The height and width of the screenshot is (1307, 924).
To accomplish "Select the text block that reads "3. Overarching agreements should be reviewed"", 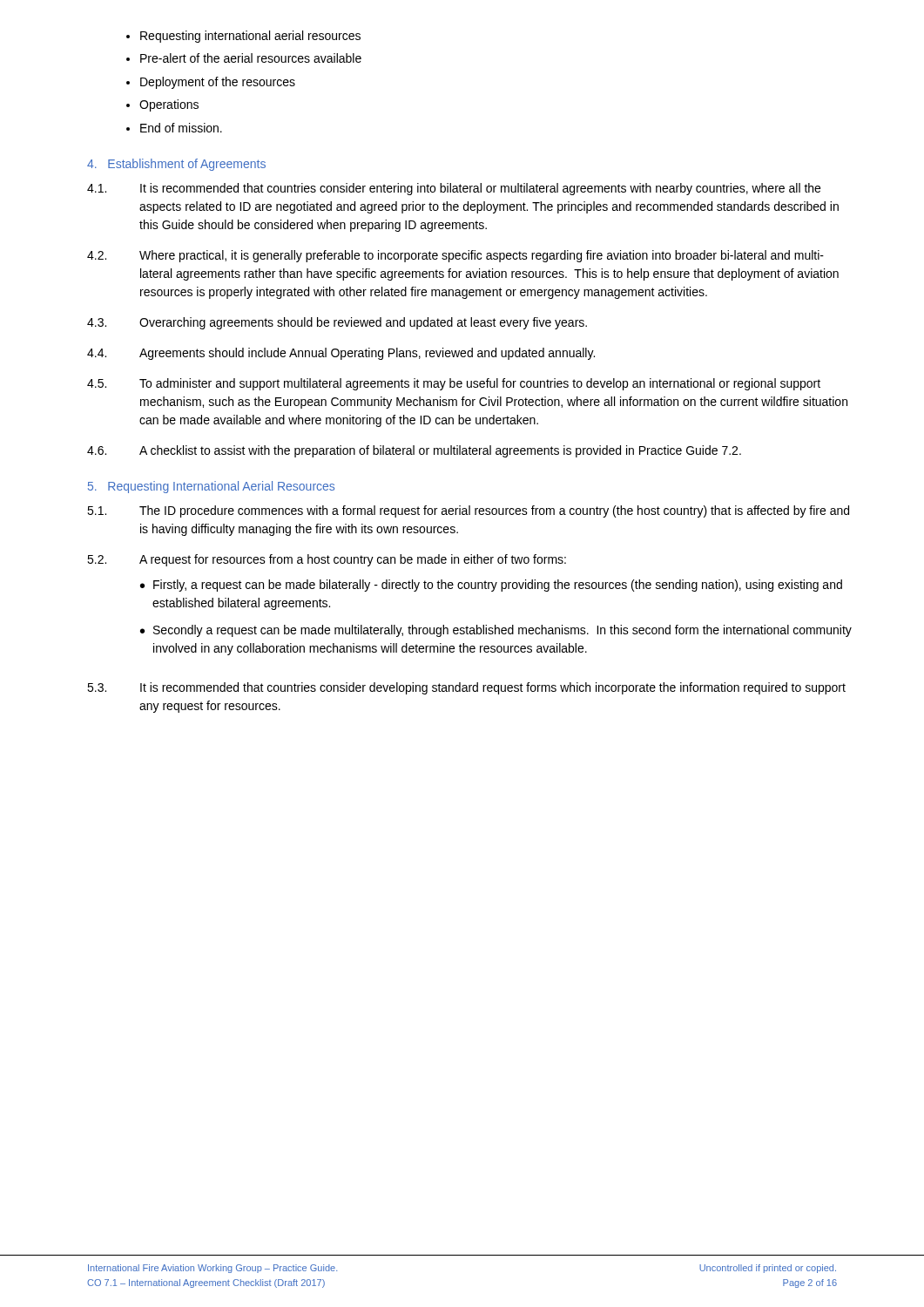I will [x=471, y=323].
